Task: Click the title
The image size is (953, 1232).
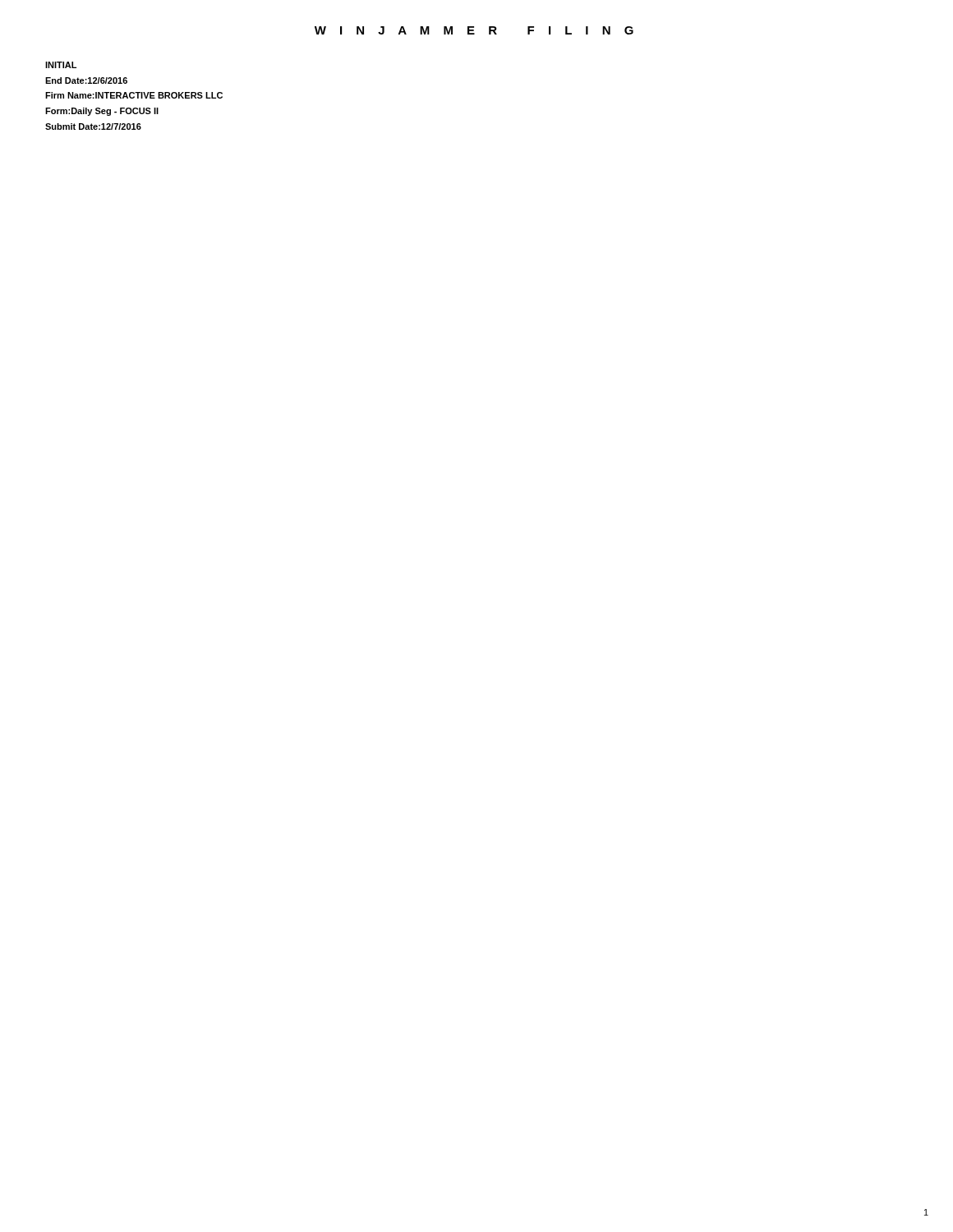Action: 476,30
